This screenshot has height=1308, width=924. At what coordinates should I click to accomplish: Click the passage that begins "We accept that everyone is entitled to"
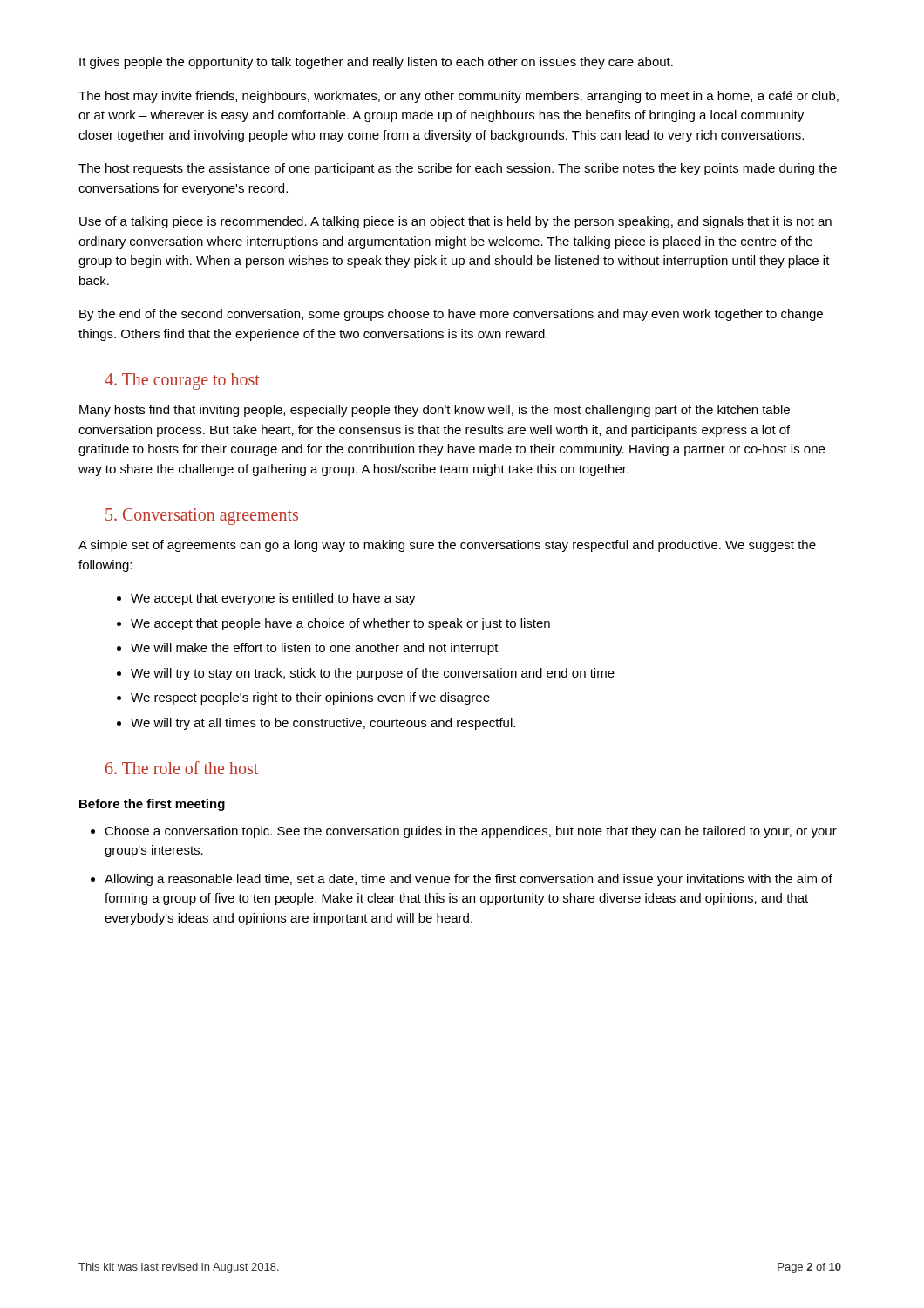tap(273, 598)
